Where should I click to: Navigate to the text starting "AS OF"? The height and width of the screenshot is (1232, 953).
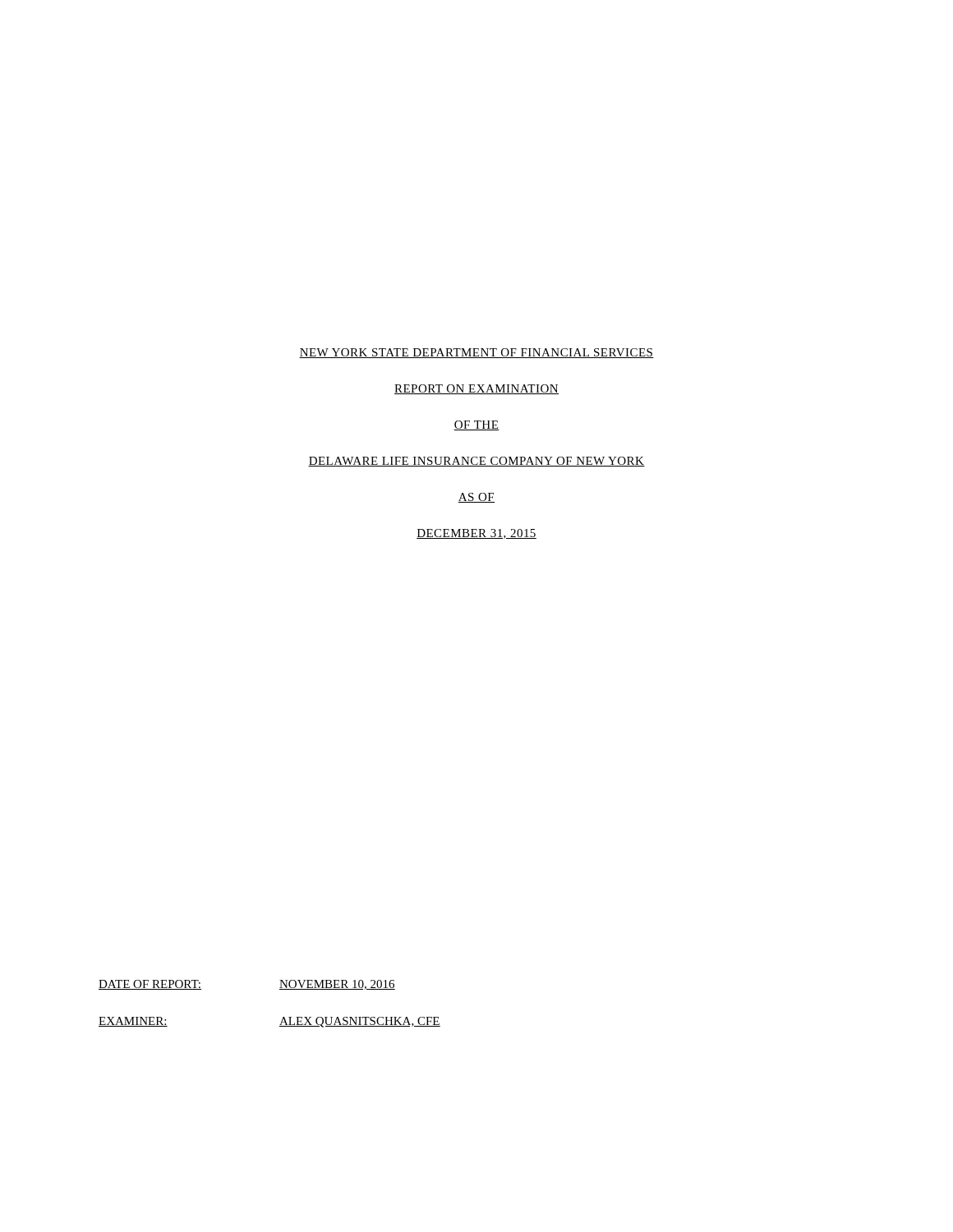(476, 497)
